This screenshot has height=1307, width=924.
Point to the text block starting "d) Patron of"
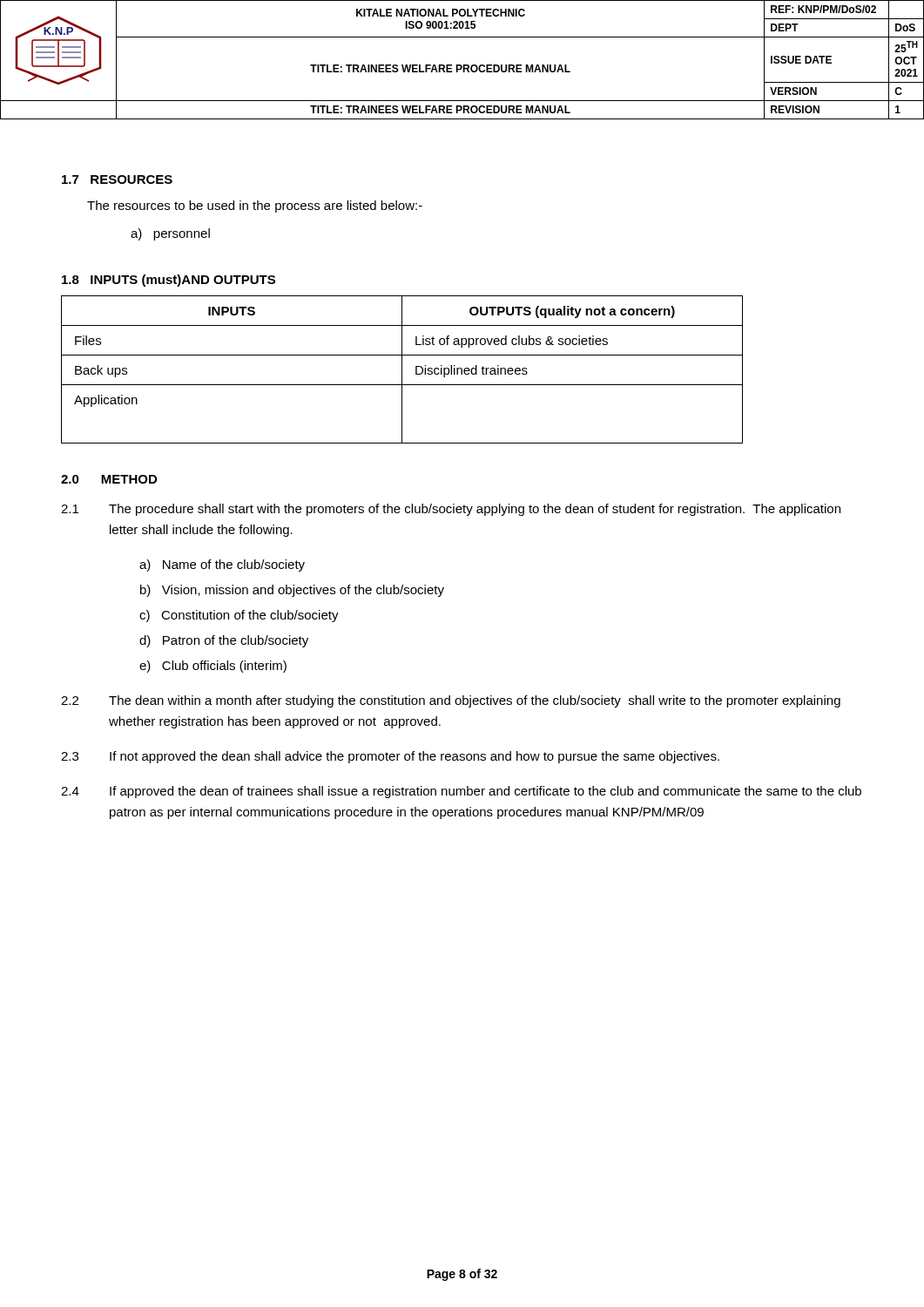point(224,640)
